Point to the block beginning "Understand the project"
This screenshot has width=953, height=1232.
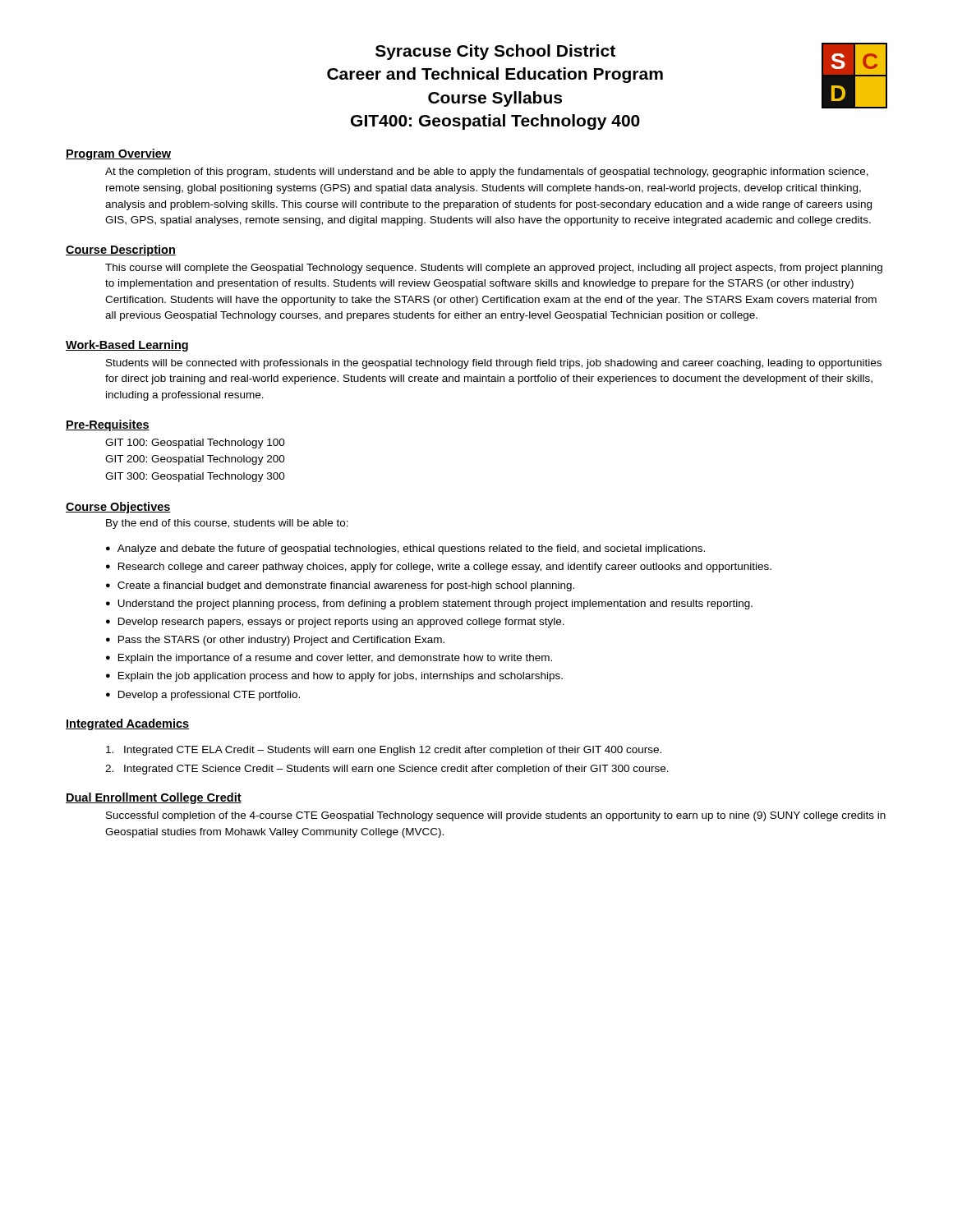click(435, 603)
